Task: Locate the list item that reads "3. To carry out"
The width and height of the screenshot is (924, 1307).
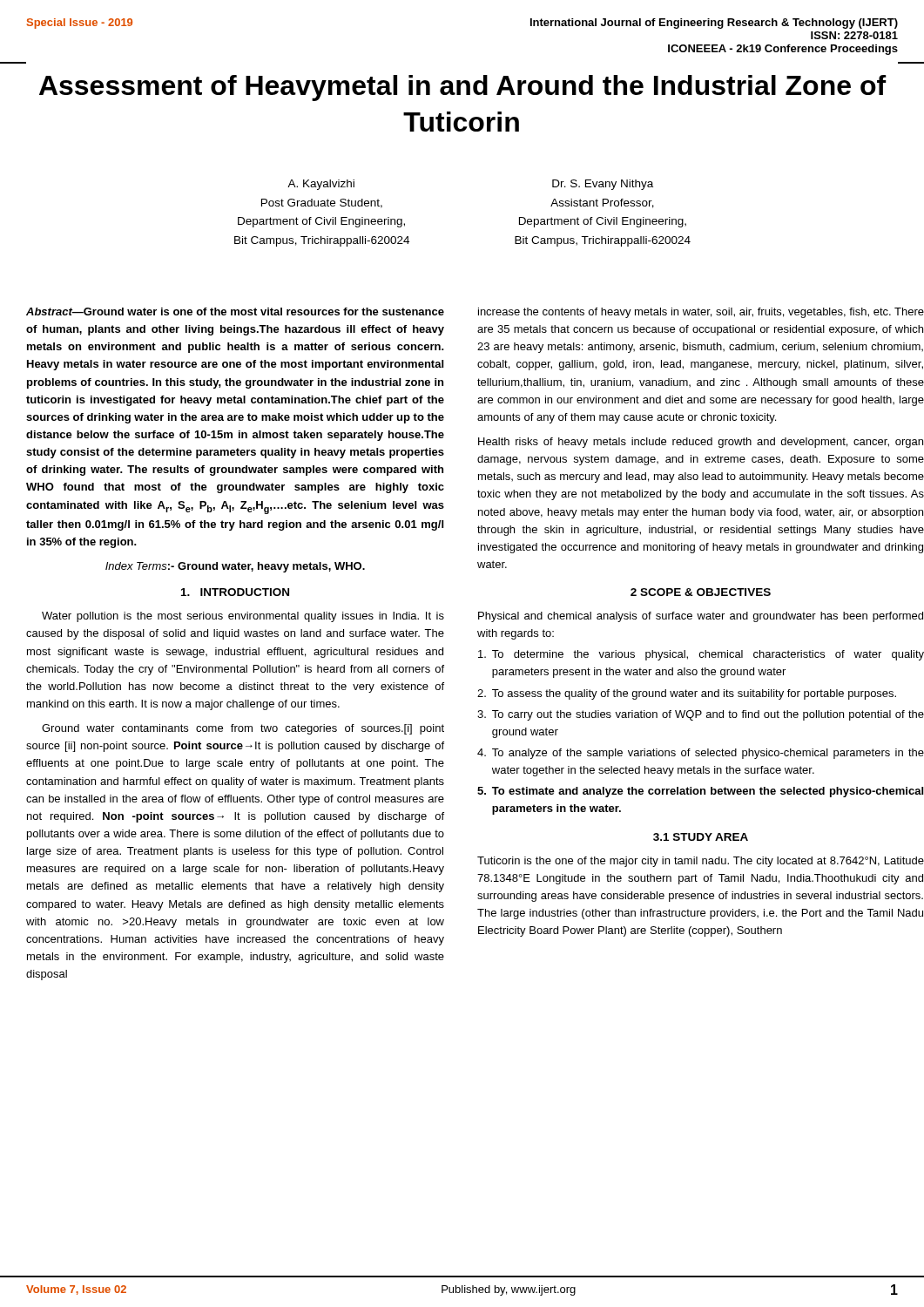Action: pyautogui.click(x=701, y=723)
